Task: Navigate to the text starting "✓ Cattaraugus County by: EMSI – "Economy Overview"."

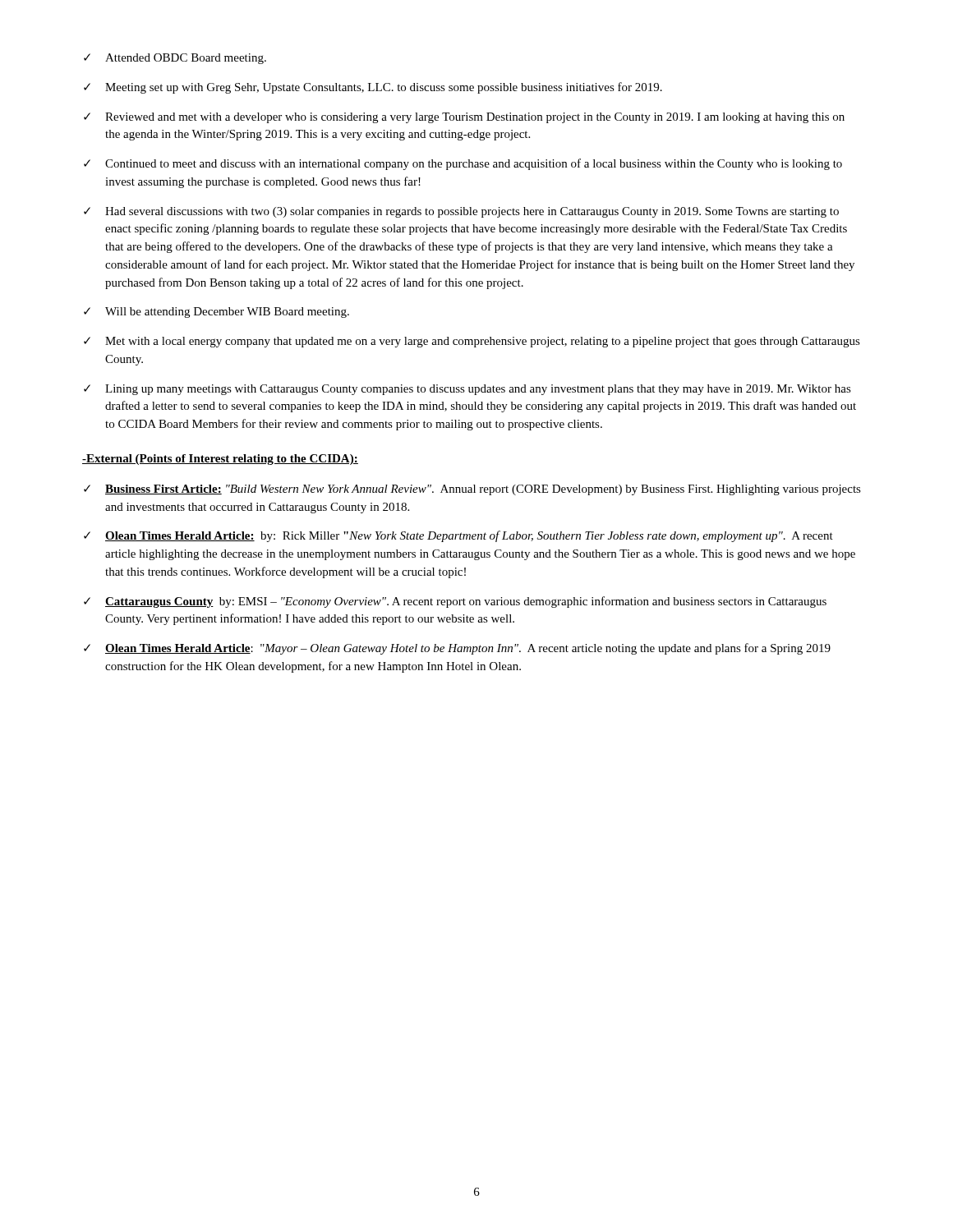Action: point(472,610)
